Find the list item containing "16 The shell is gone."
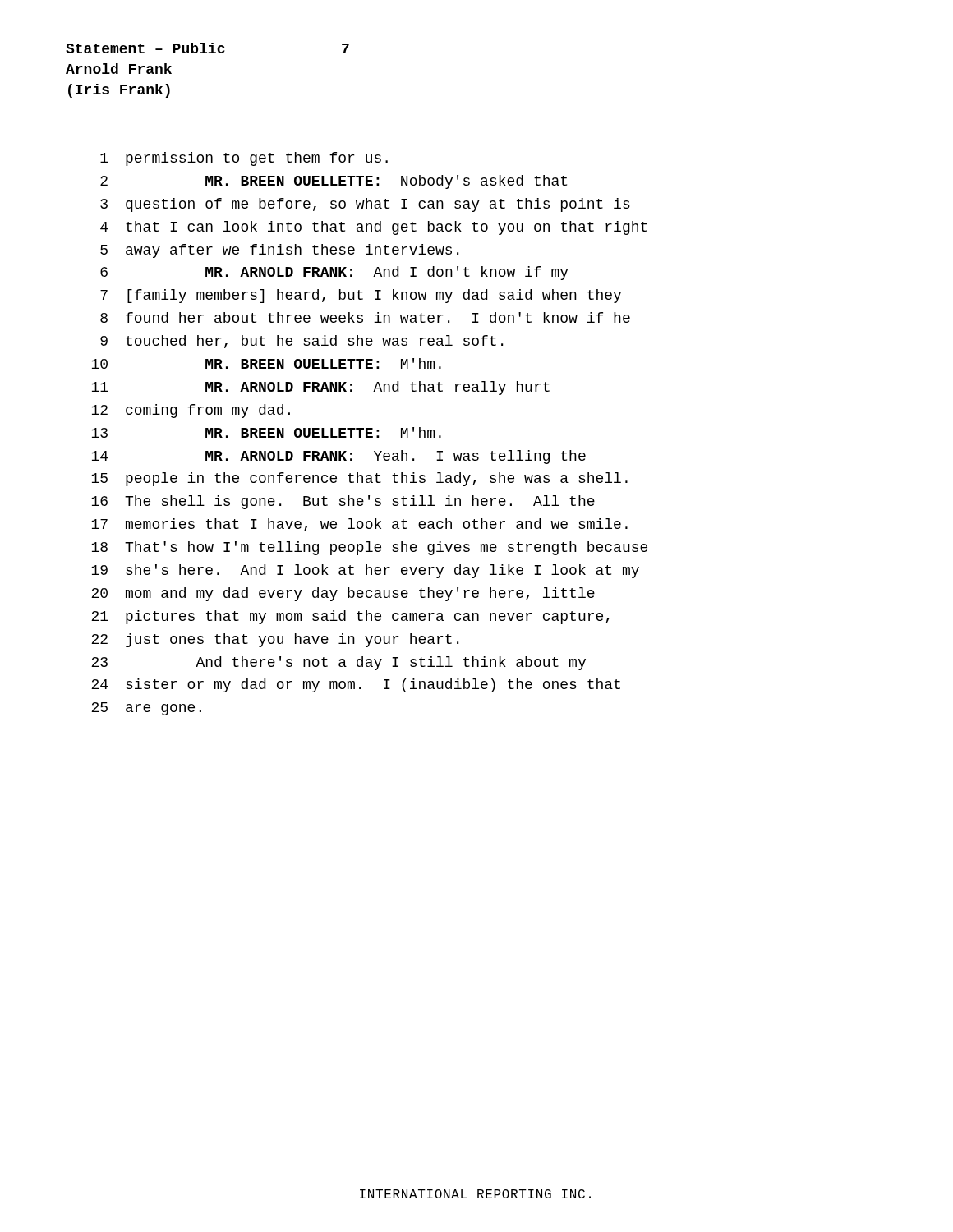The image size is (953, 1232). (476, 503)
